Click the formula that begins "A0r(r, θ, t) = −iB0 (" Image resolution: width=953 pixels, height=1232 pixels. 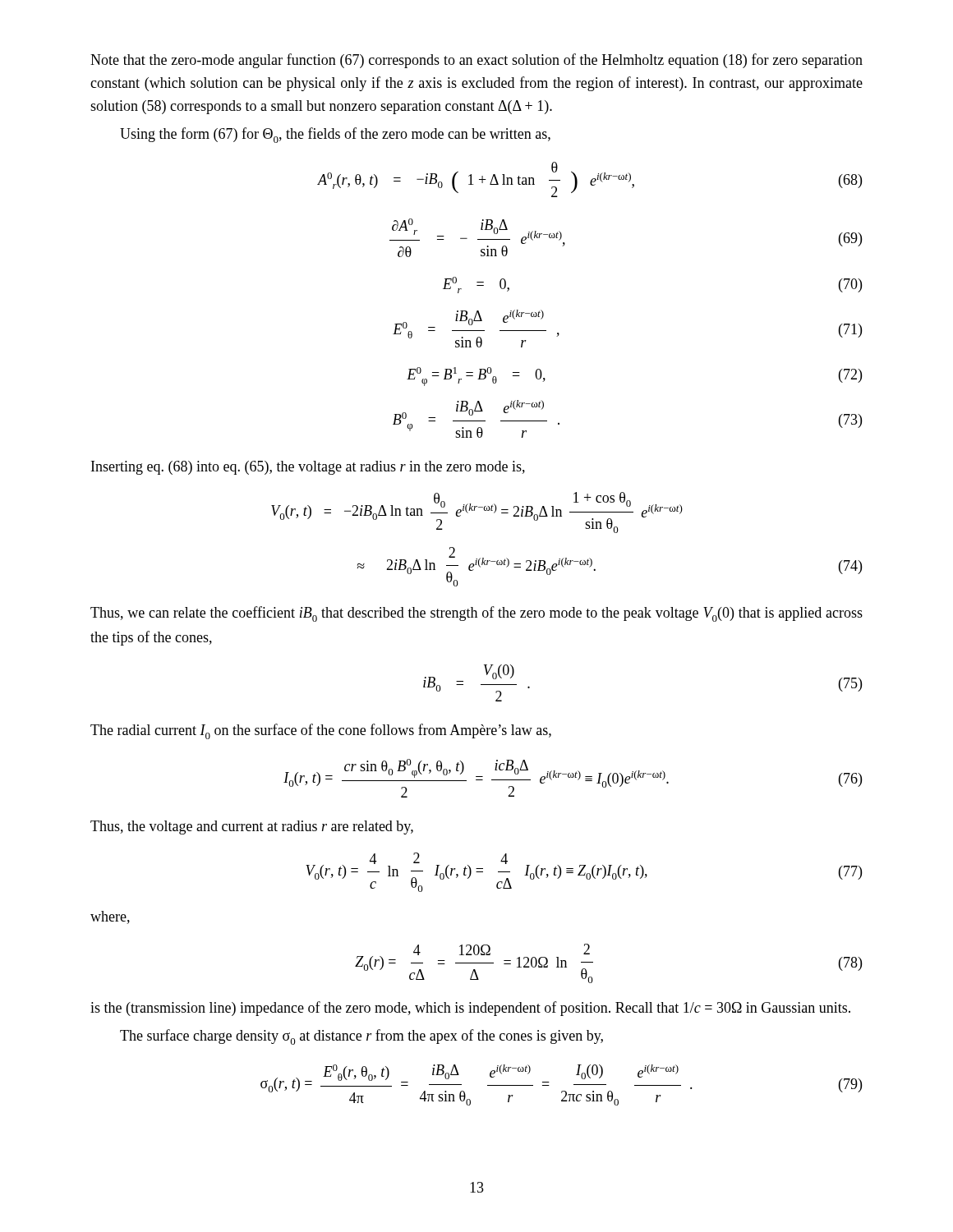pyautogui.click(x=546, y=181)
